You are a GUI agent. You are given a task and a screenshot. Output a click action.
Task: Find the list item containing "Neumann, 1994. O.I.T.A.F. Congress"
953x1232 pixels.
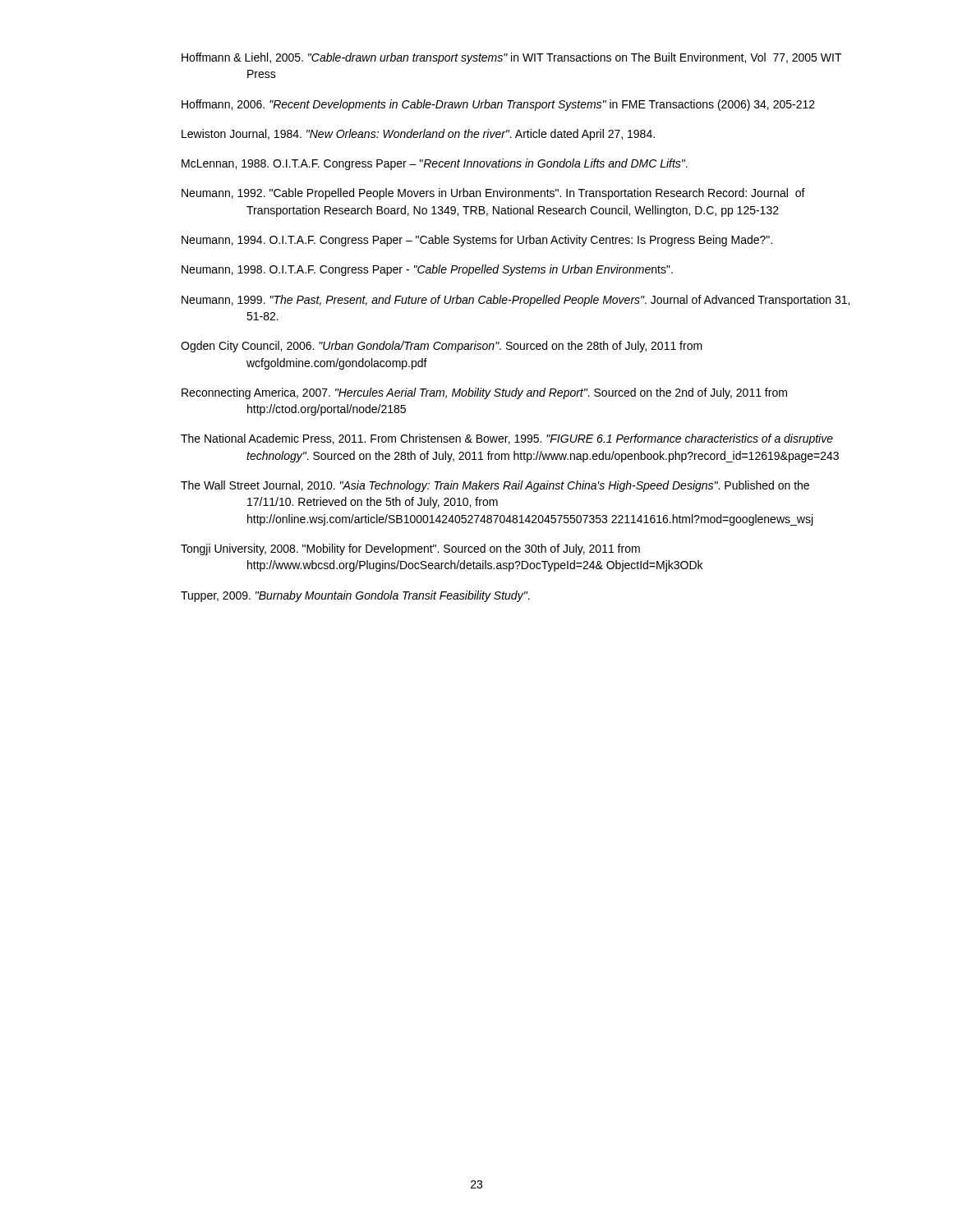pos(477,240)
